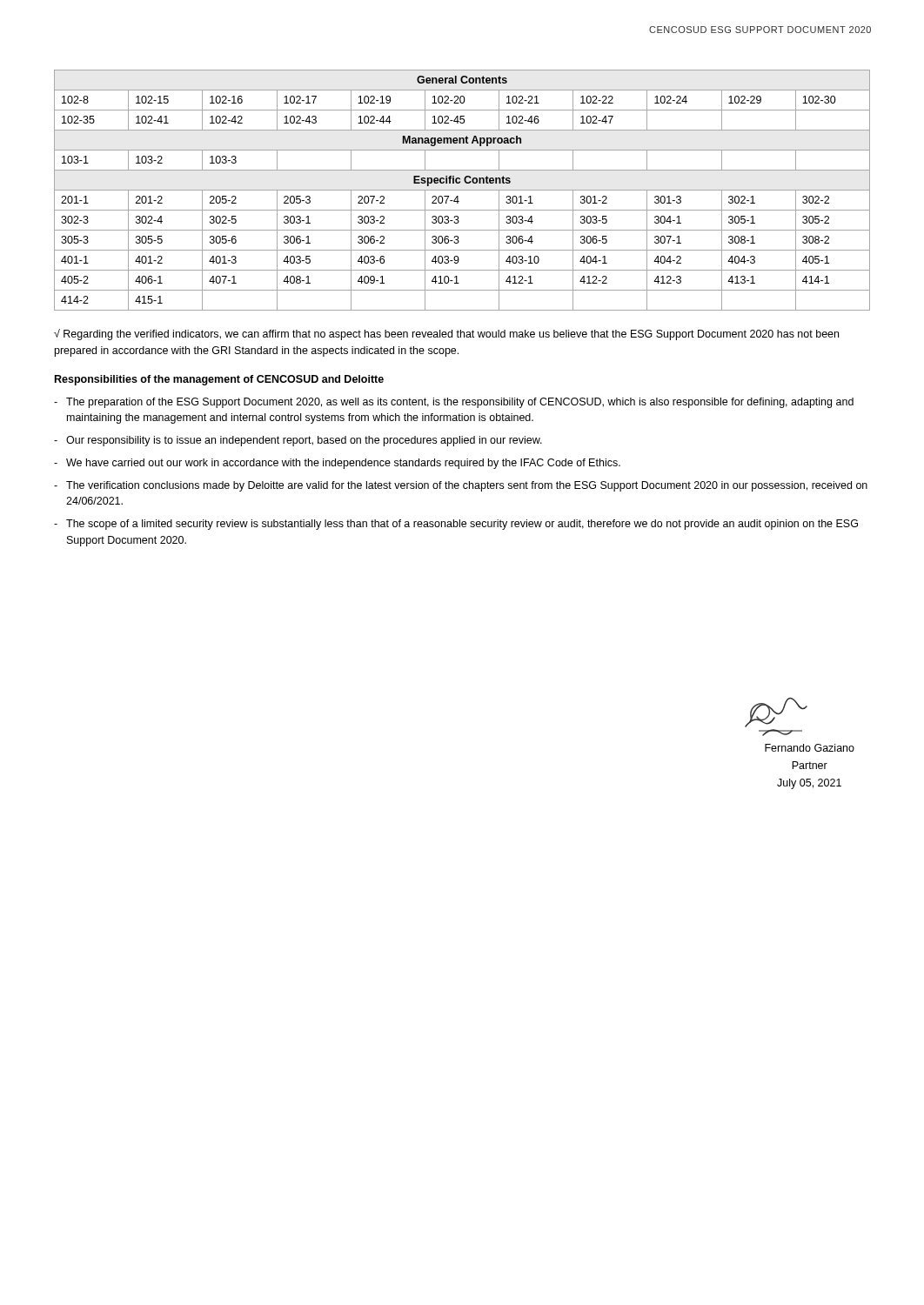Find the list item that says "- Our responsibility"
The height and width of the screenshot is (1305, 924).
(298, 441)
